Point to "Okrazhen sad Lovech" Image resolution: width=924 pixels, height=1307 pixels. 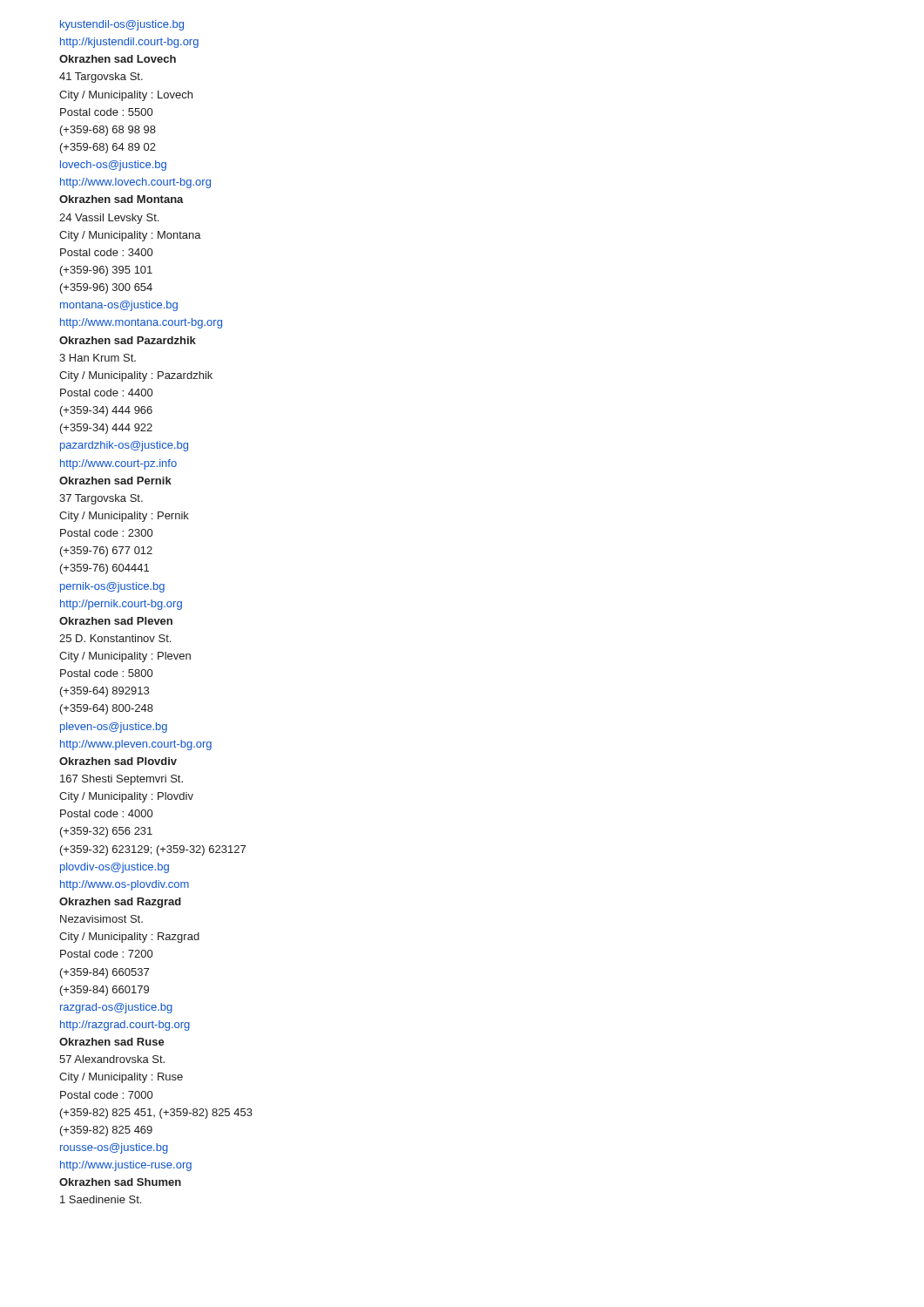click(118, 59)
